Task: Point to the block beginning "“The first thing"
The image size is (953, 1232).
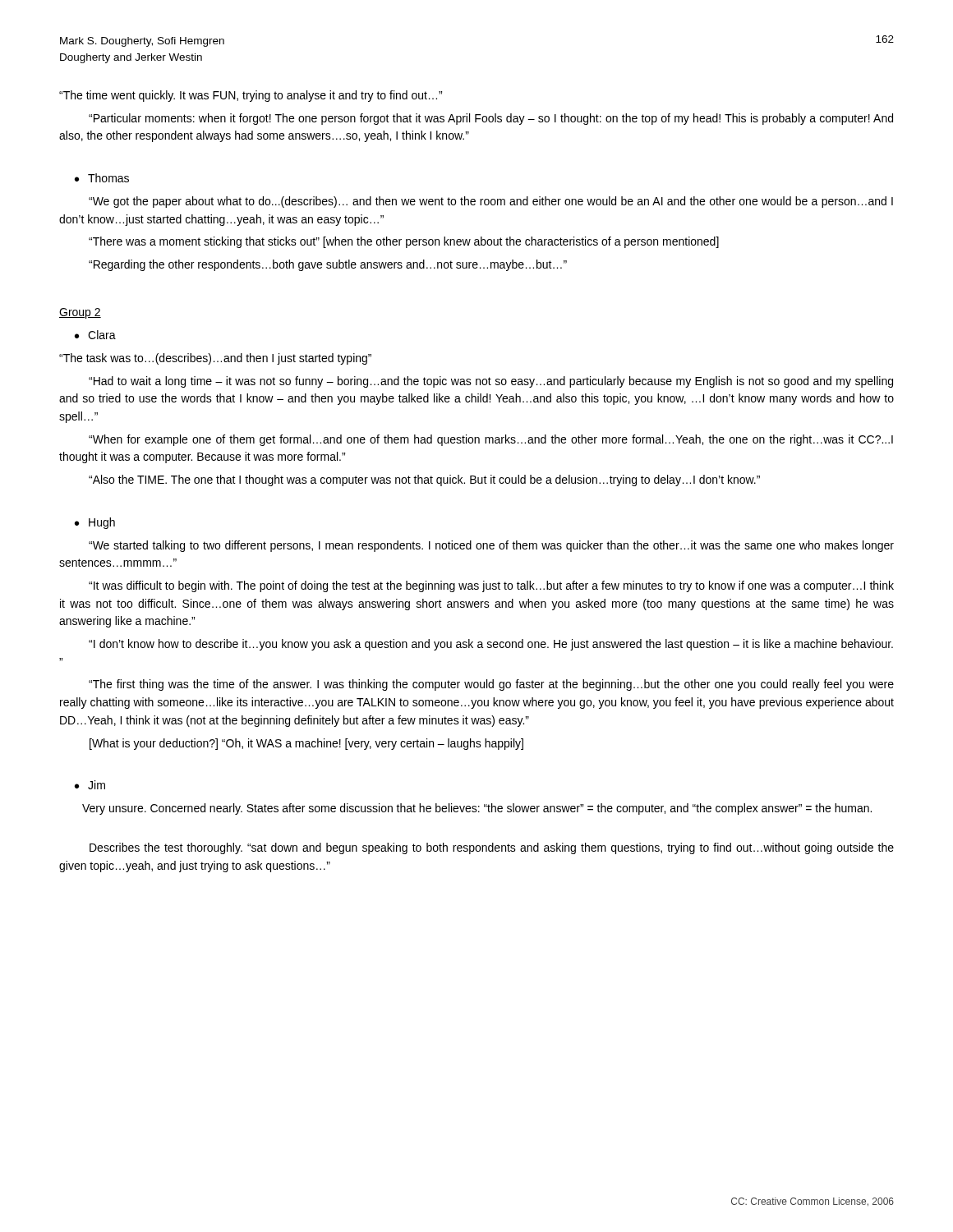Action: pyautogui.click(x=476, y=703)
